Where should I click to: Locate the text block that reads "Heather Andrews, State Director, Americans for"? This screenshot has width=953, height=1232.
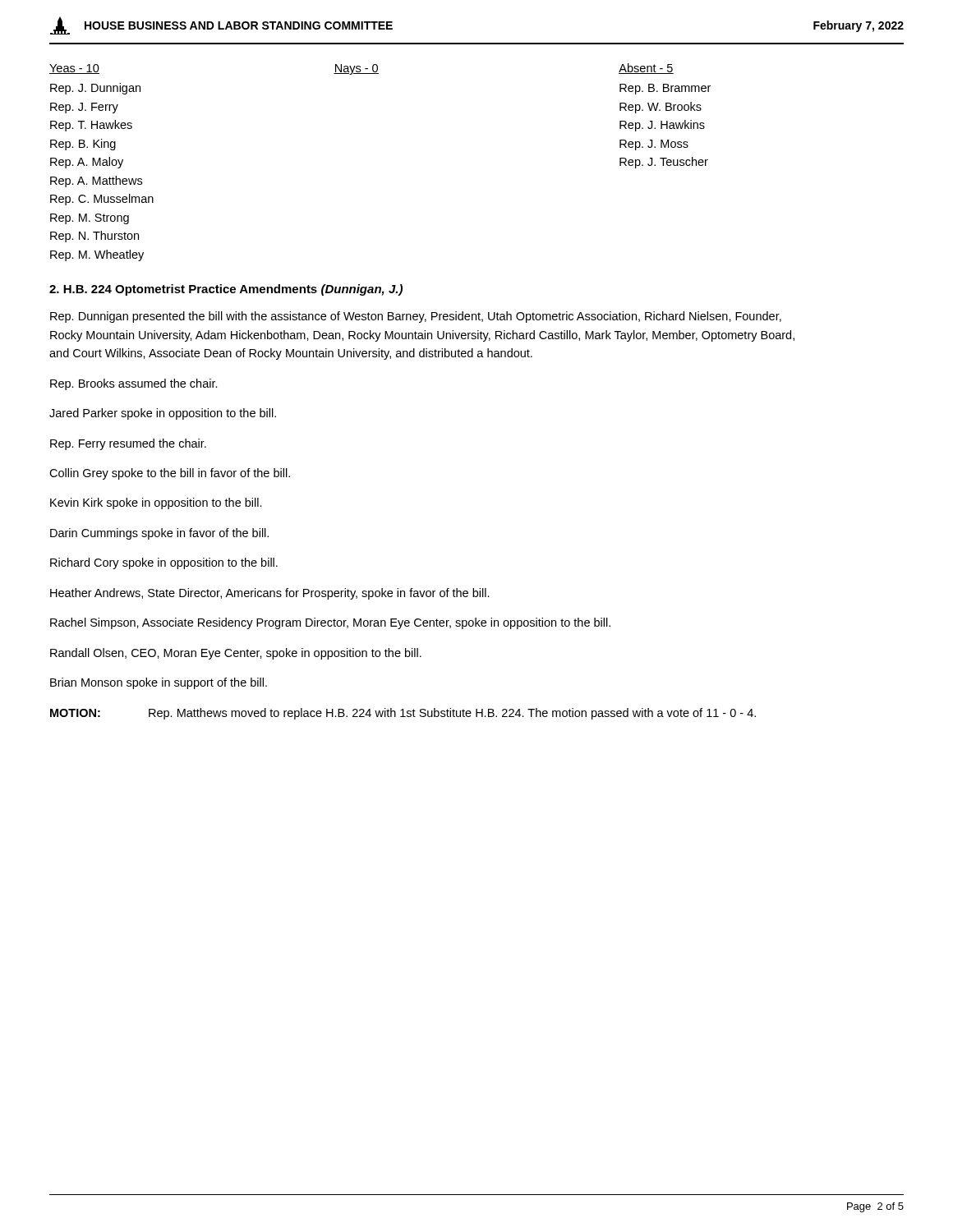(270, 593)
